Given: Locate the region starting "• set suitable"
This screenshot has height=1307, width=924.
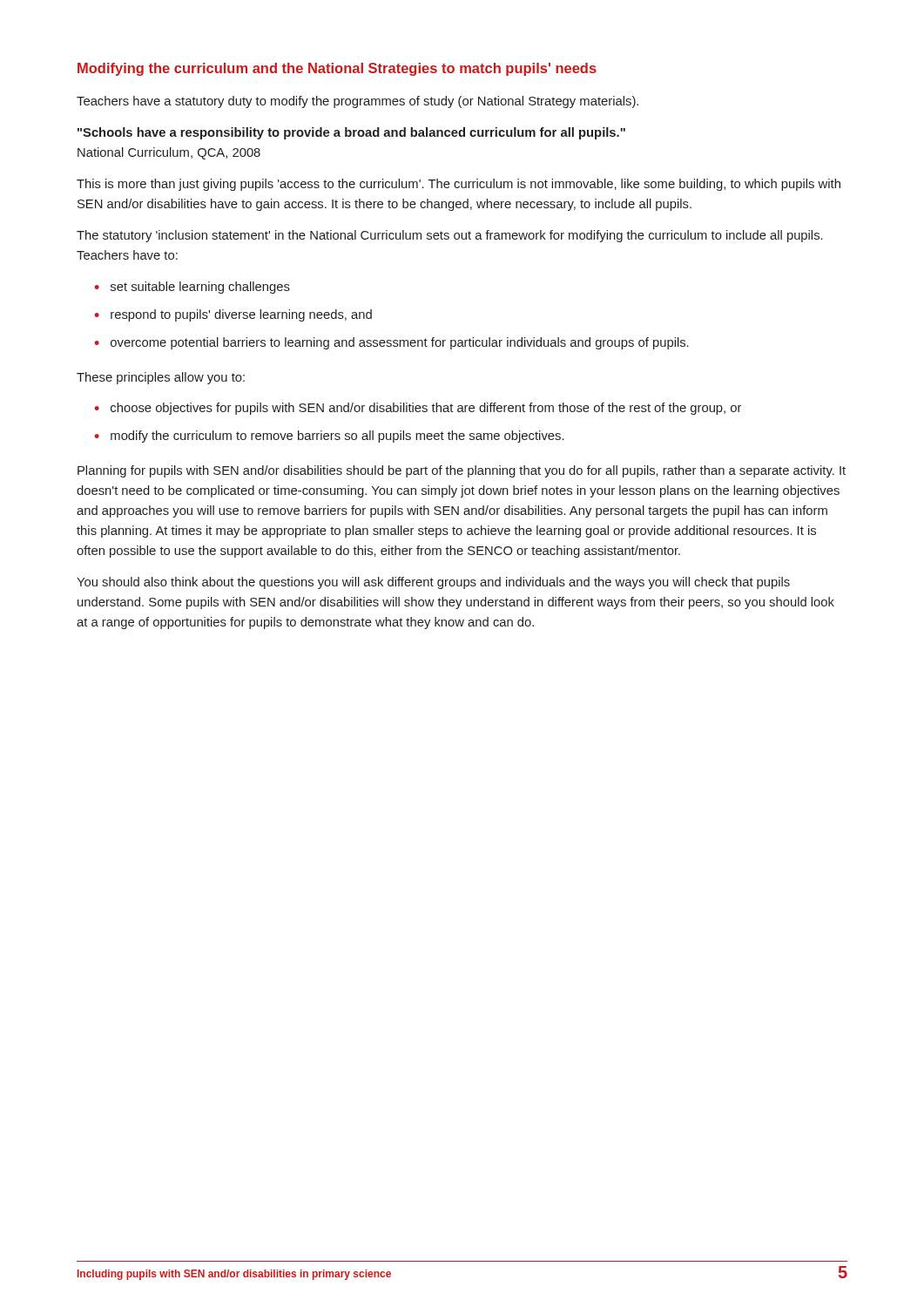Looking at the screenshot, I should point(192,288).
